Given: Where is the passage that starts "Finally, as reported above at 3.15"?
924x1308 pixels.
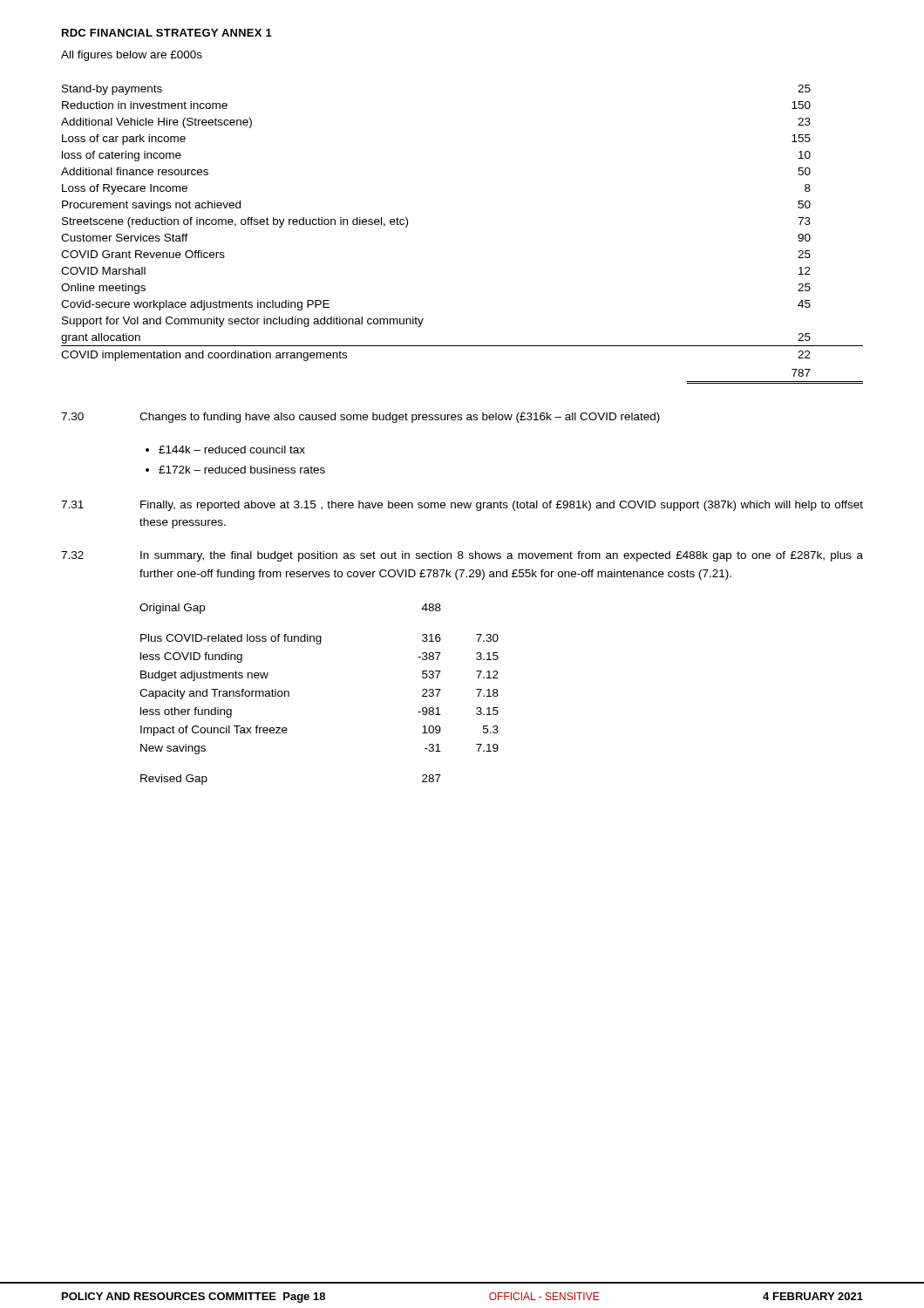Looking at the screenshot, I should (x=501, y=513).
